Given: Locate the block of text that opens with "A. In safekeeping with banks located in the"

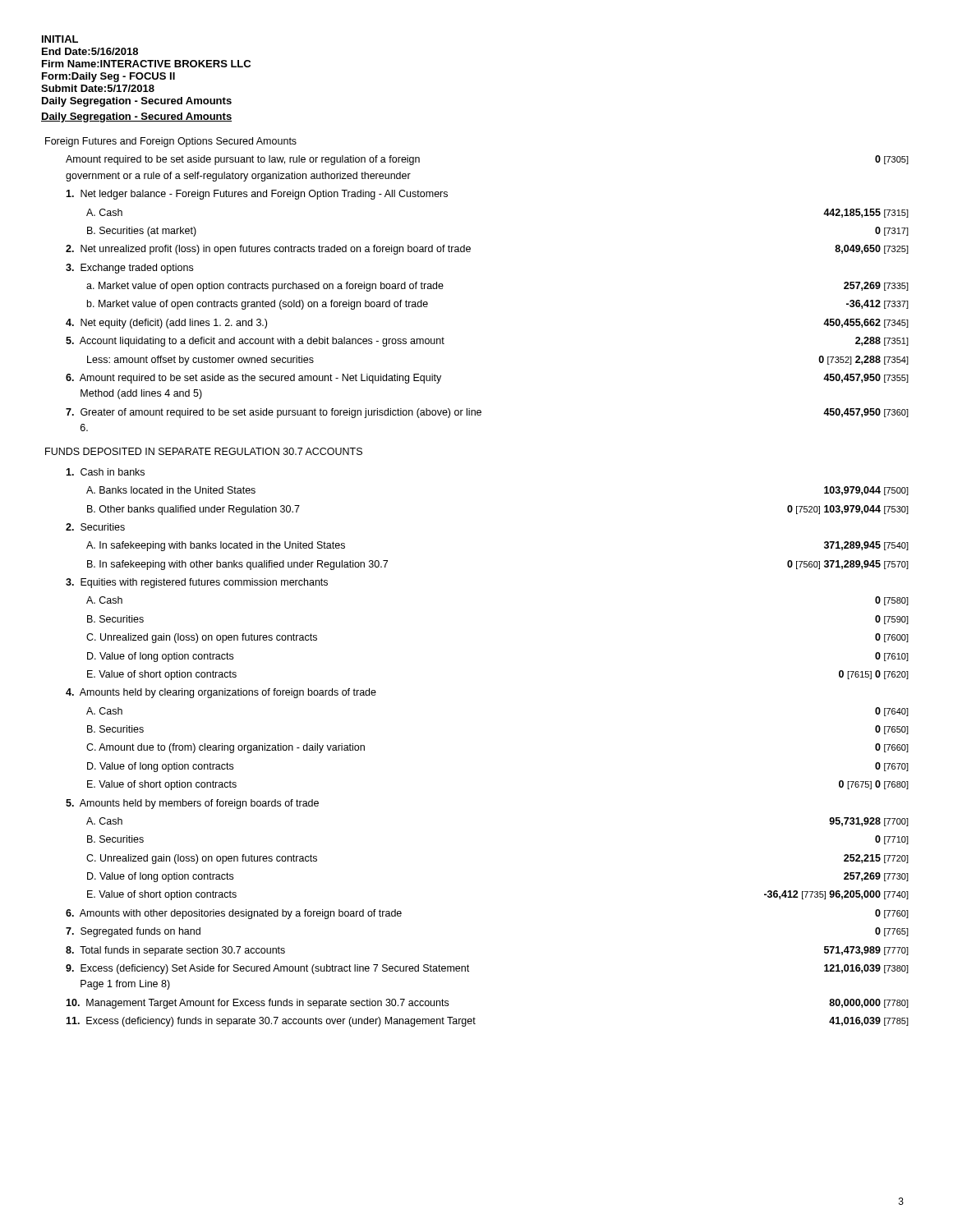Looking at the screenshot, I should pyautogui.click(x=212, y=545).
